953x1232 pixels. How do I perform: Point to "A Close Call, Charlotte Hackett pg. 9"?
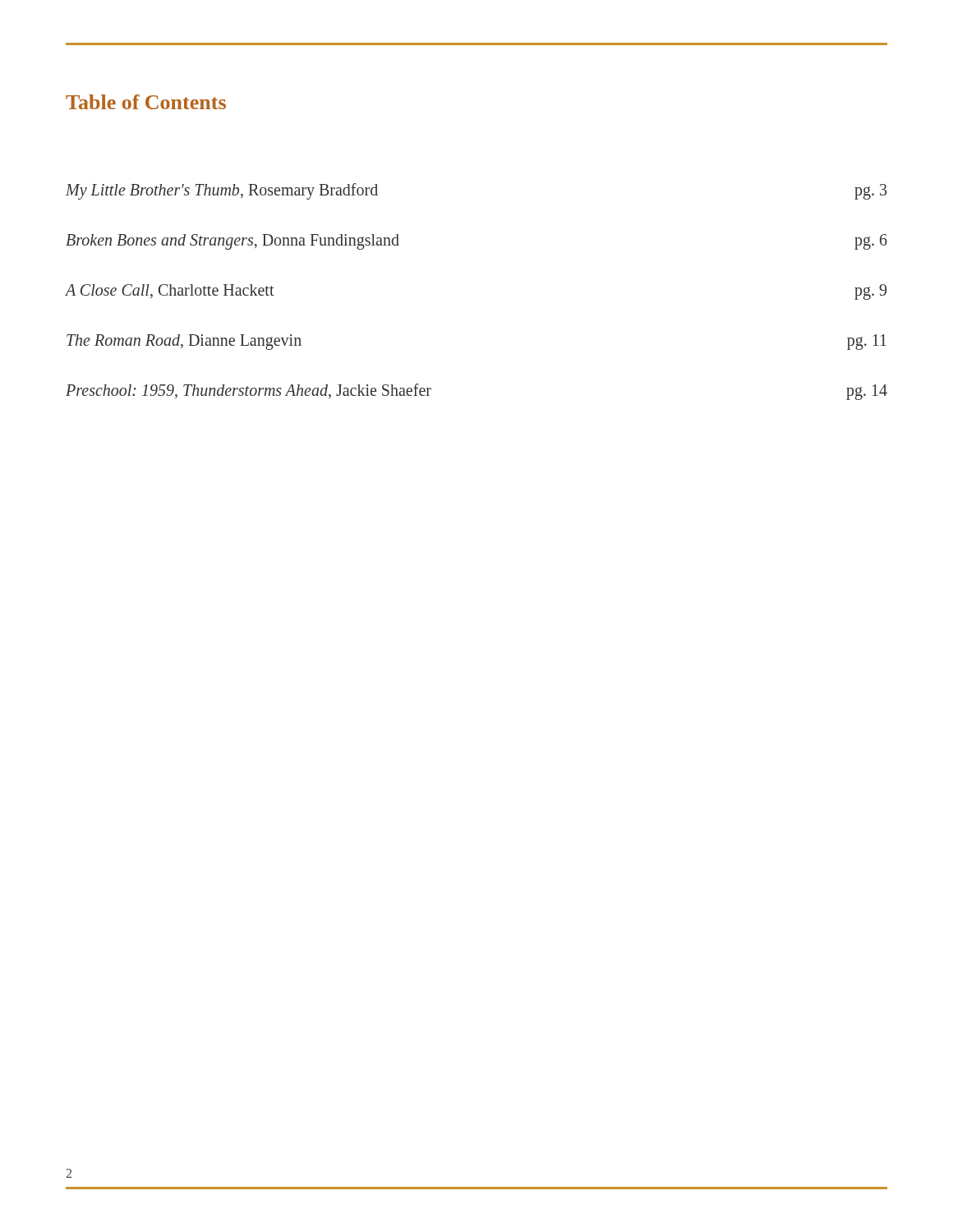(x=171, y=292)
